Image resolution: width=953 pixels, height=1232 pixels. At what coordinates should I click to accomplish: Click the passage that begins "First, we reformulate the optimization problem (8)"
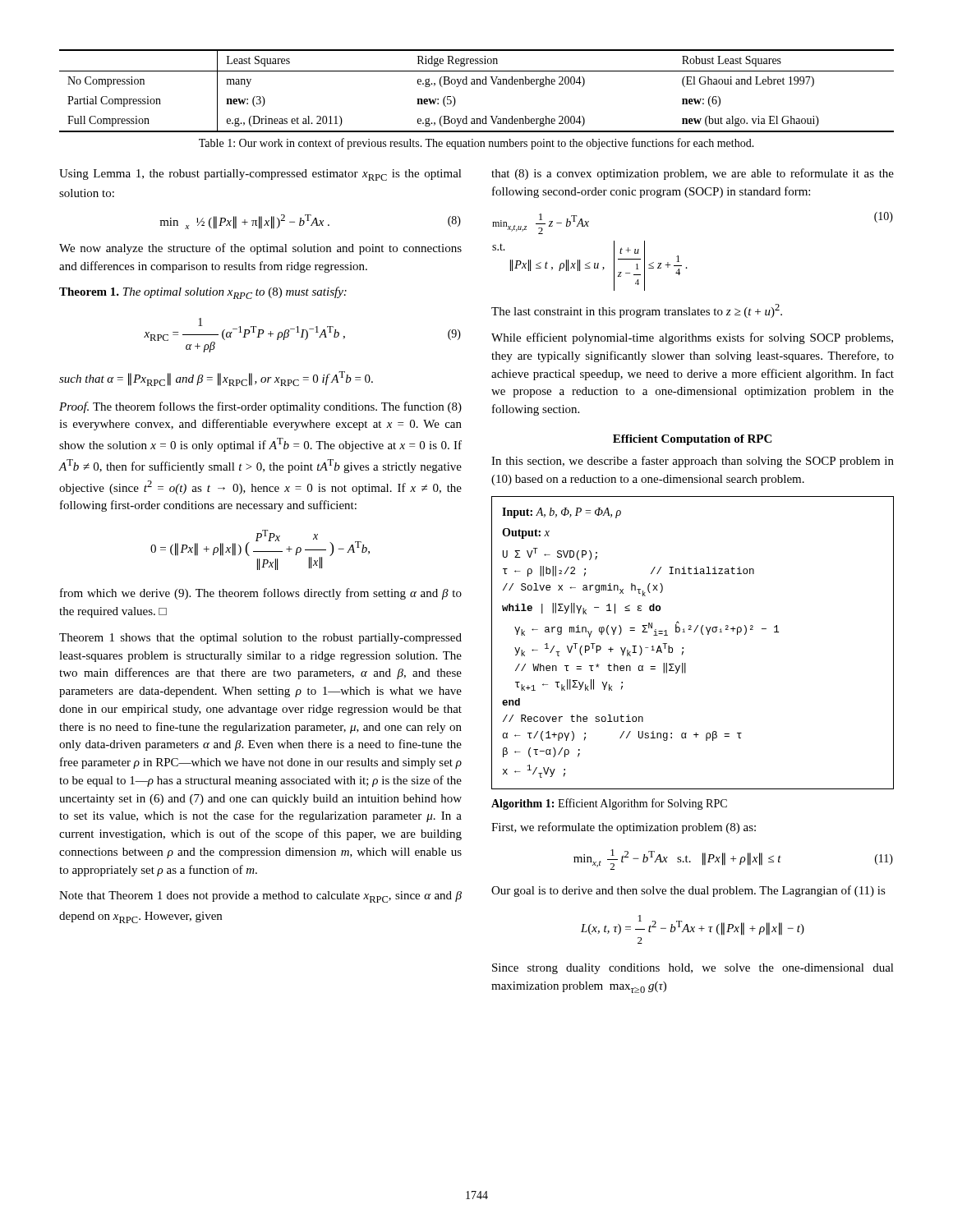(693, 828)
